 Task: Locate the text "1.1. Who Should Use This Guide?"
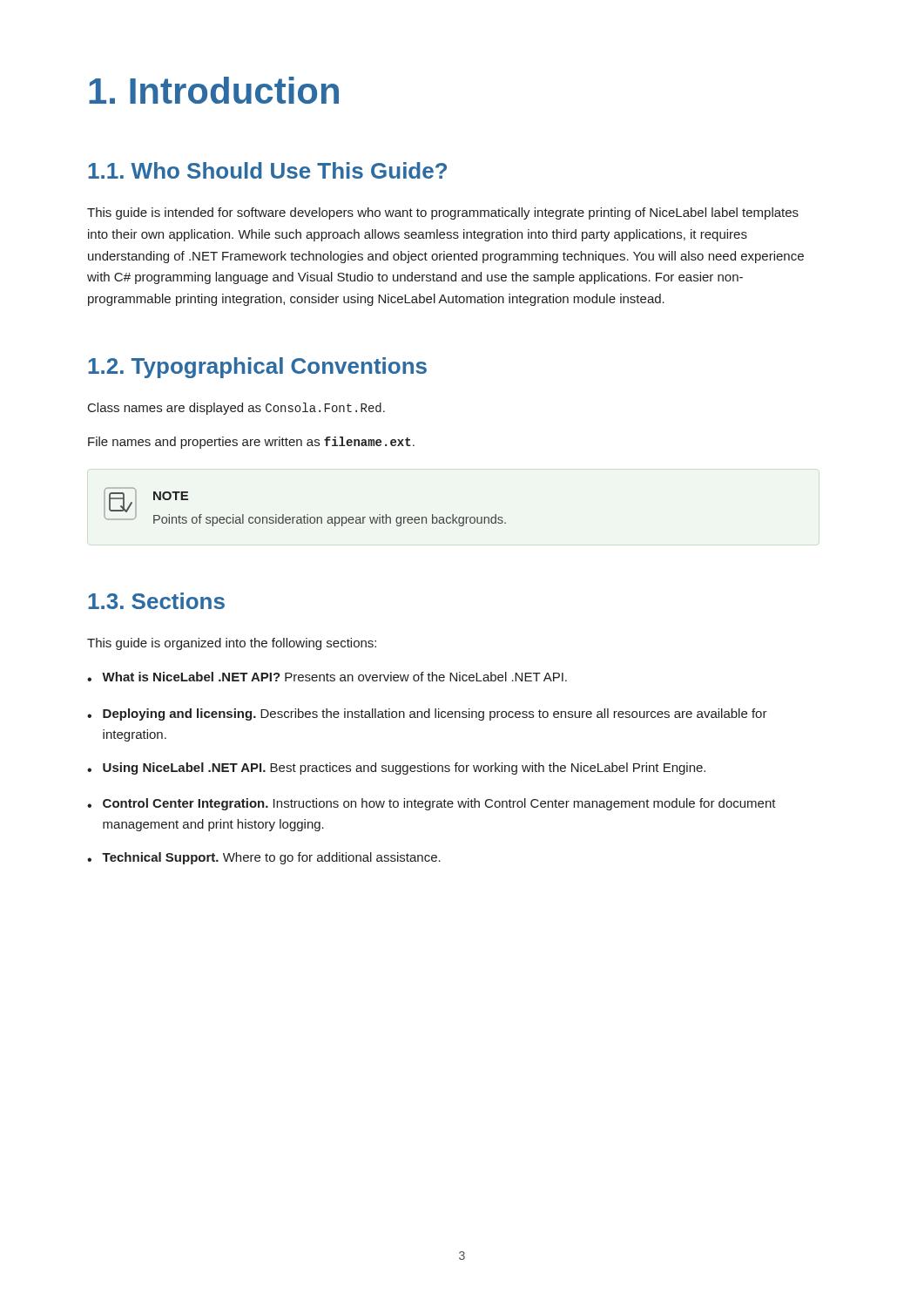click(x=453, y=172)
